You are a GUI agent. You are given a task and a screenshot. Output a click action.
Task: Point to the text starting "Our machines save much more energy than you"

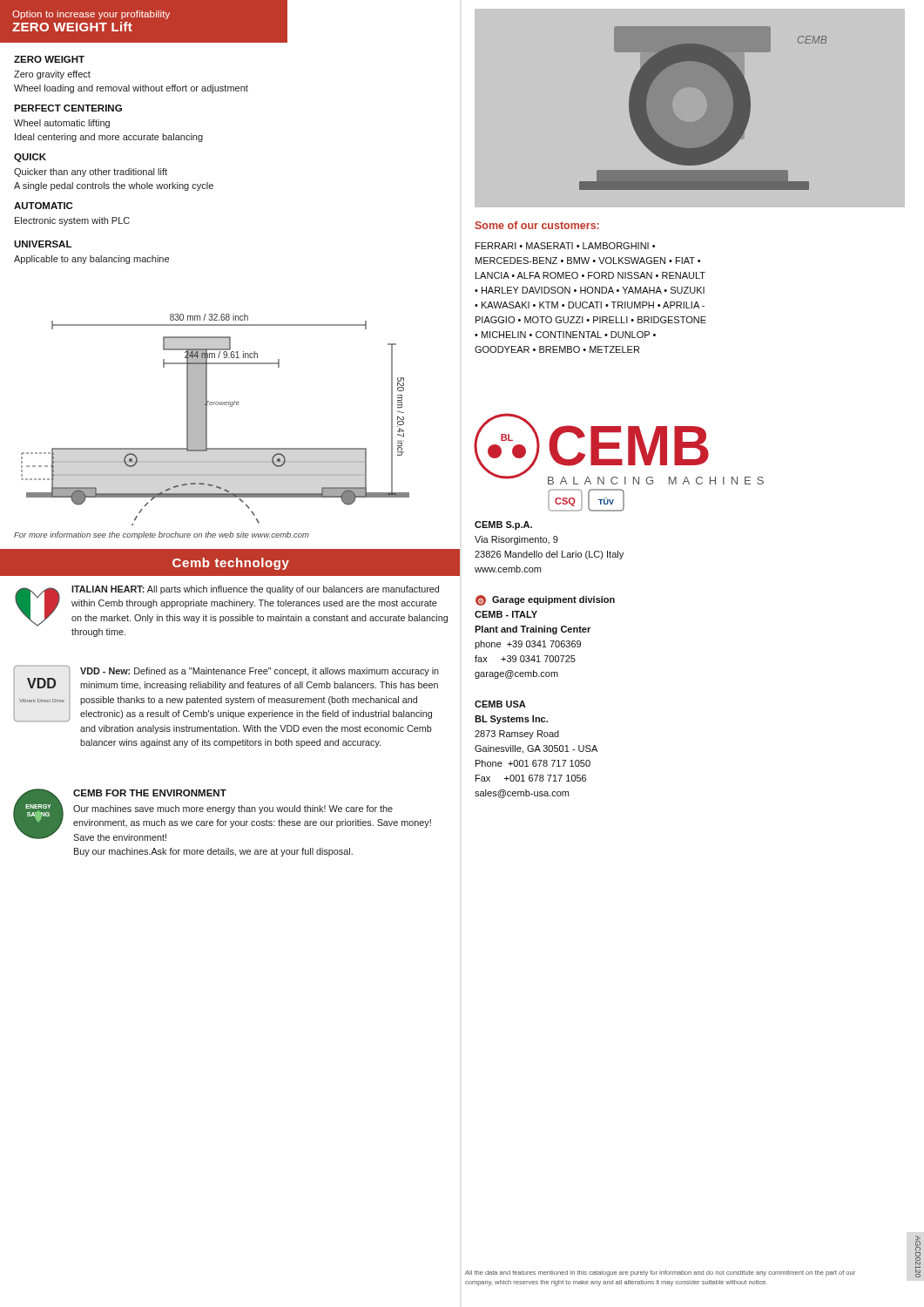[x=252, y=830]
